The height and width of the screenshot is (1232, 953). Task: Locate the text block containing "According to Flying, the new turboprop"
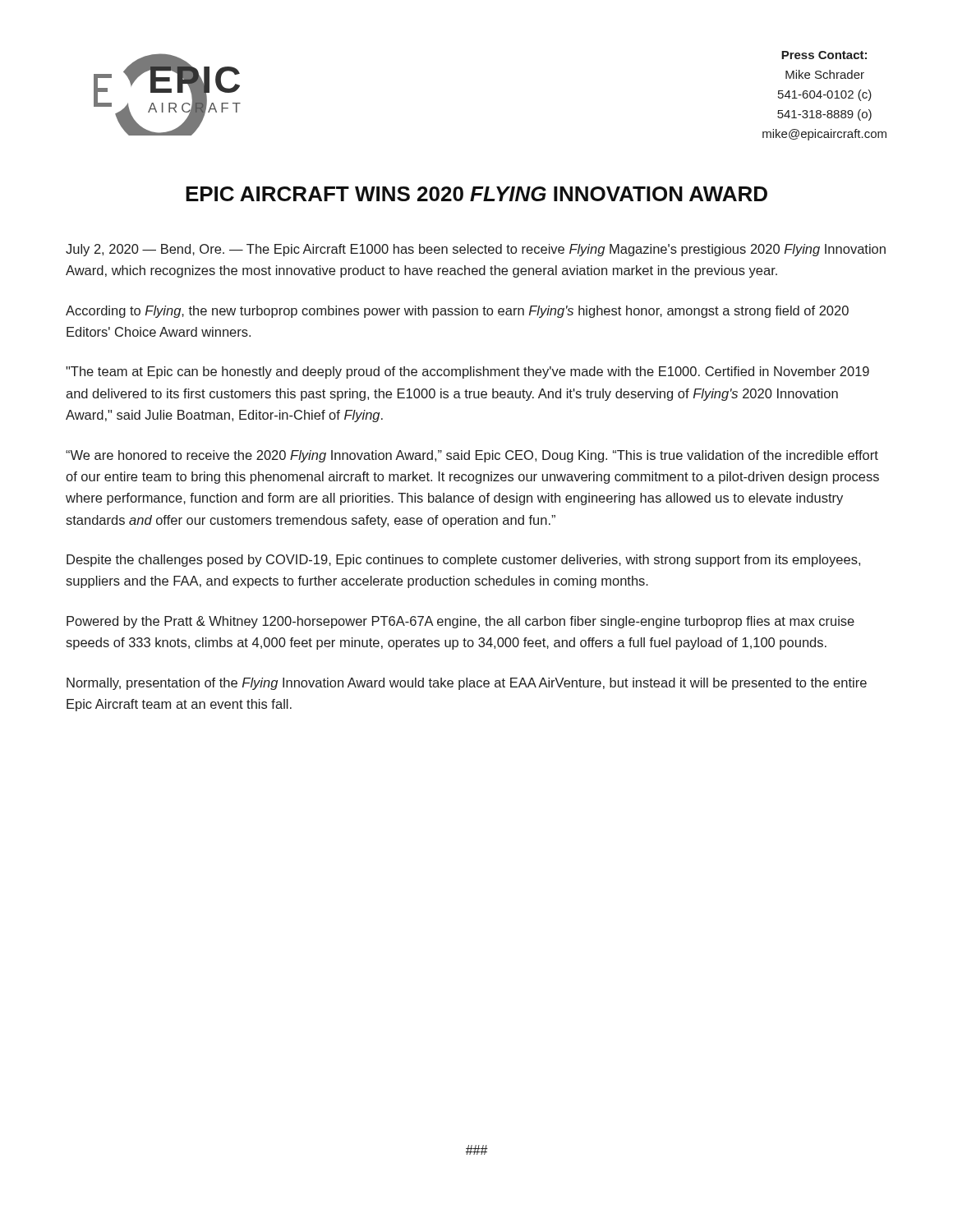point(457,321)
